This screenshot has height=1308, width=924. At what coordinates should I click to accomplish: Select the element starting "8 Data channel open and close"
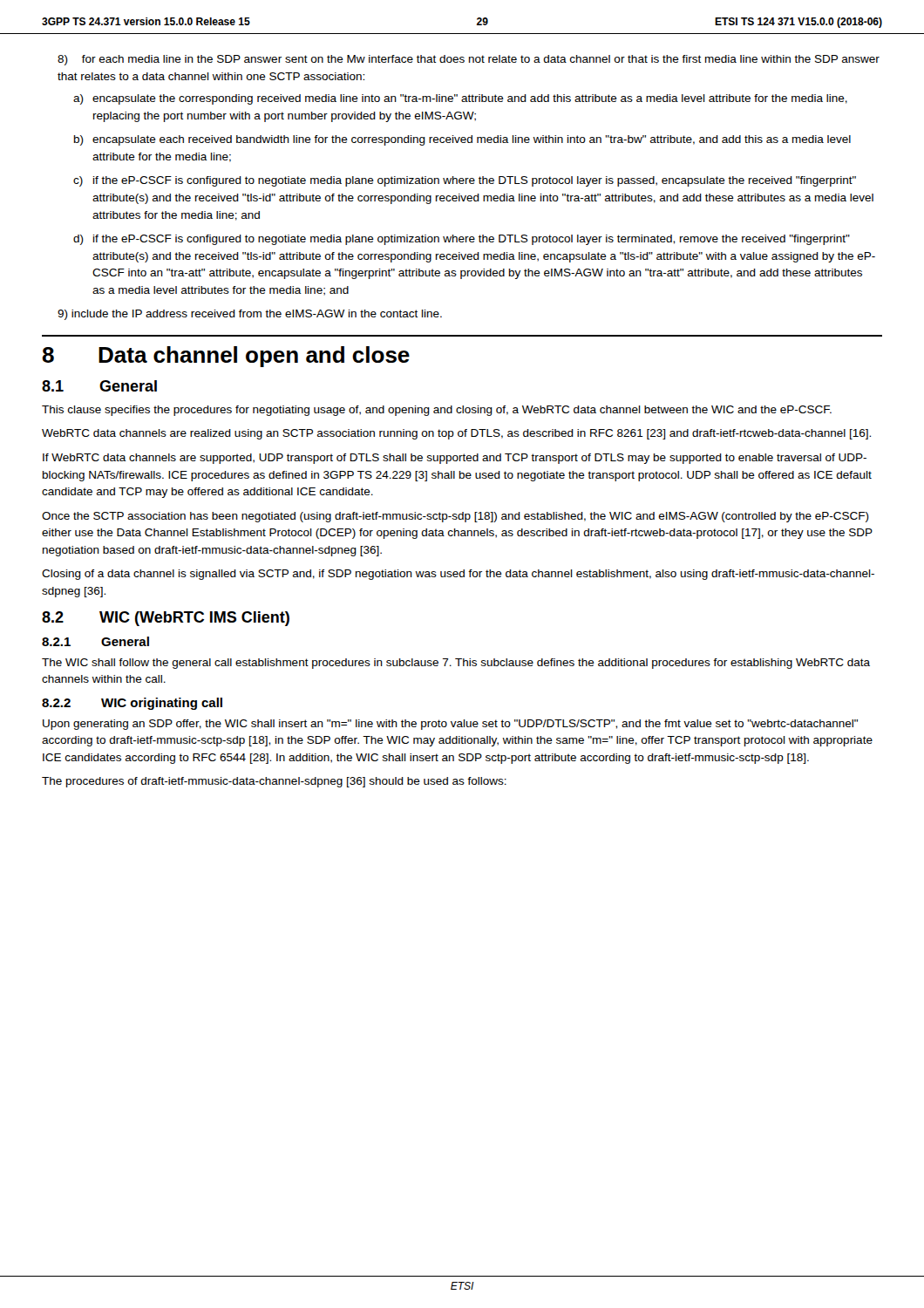pos(226,355)
